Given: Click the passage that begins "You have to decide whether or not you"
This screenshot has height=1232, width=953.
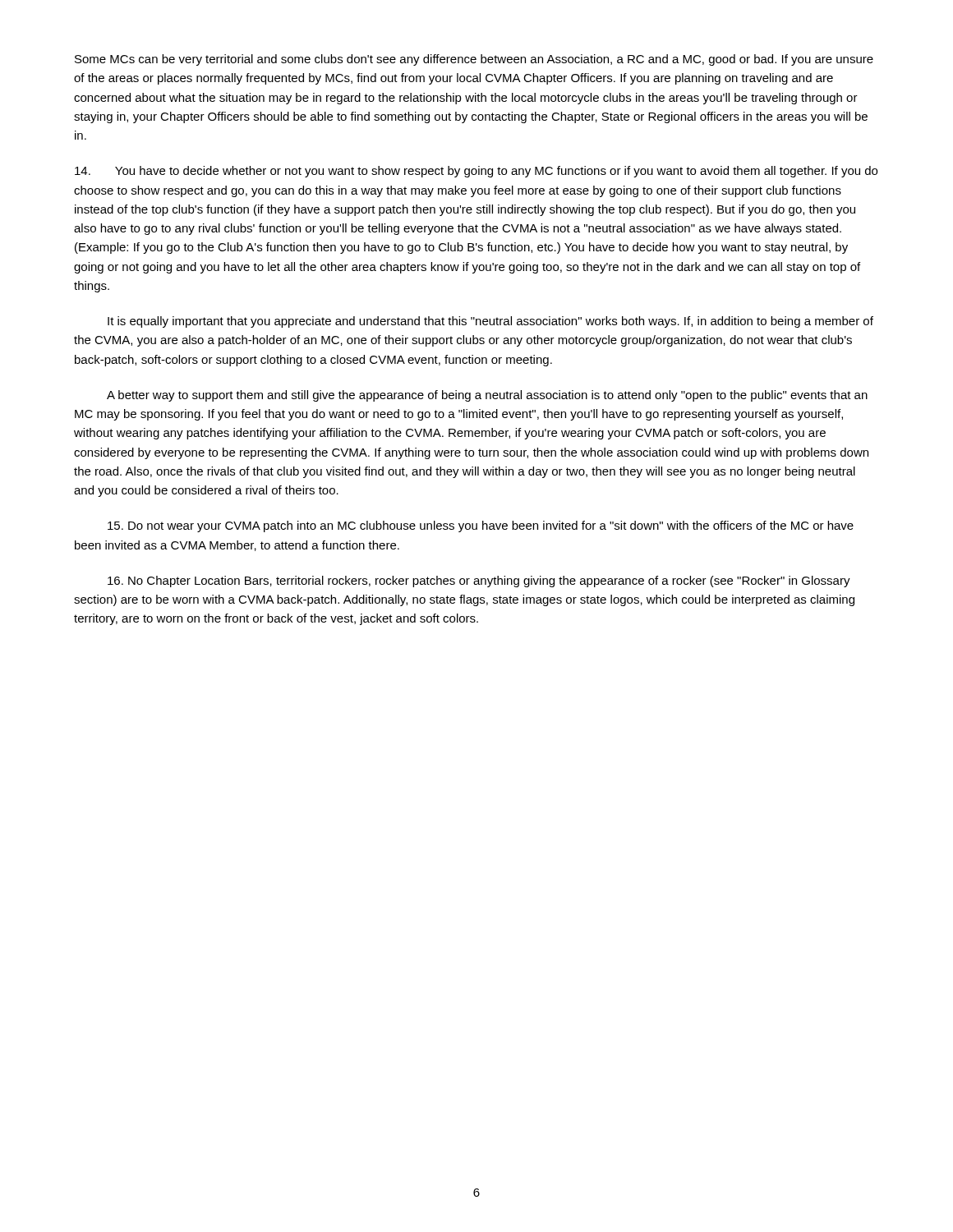Looking at the screenshot, I should pyautogui.click(x=476, y=228).
